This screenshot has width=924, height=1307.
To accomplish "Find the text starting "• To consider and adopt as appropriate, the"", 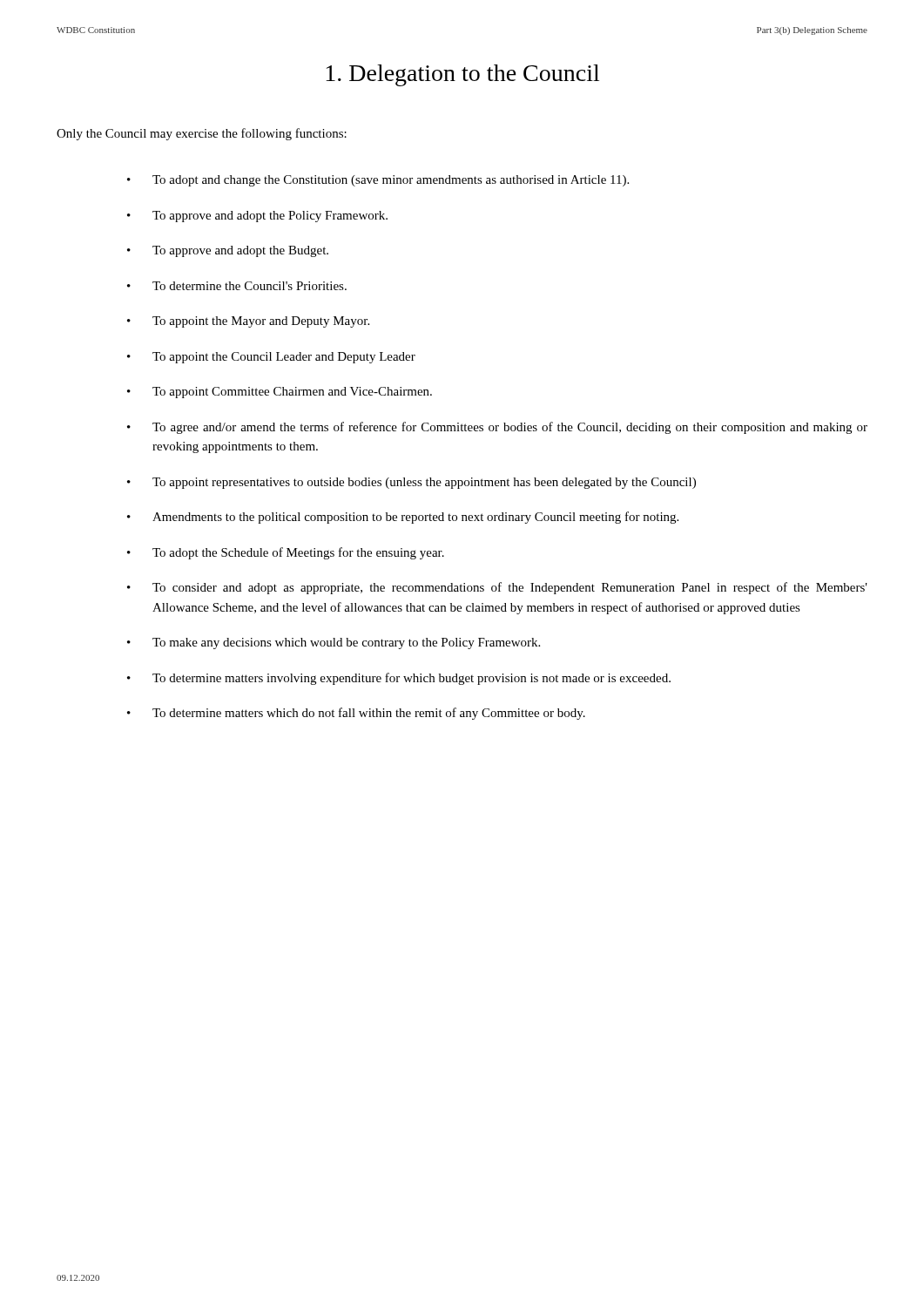I will [497, 597].
